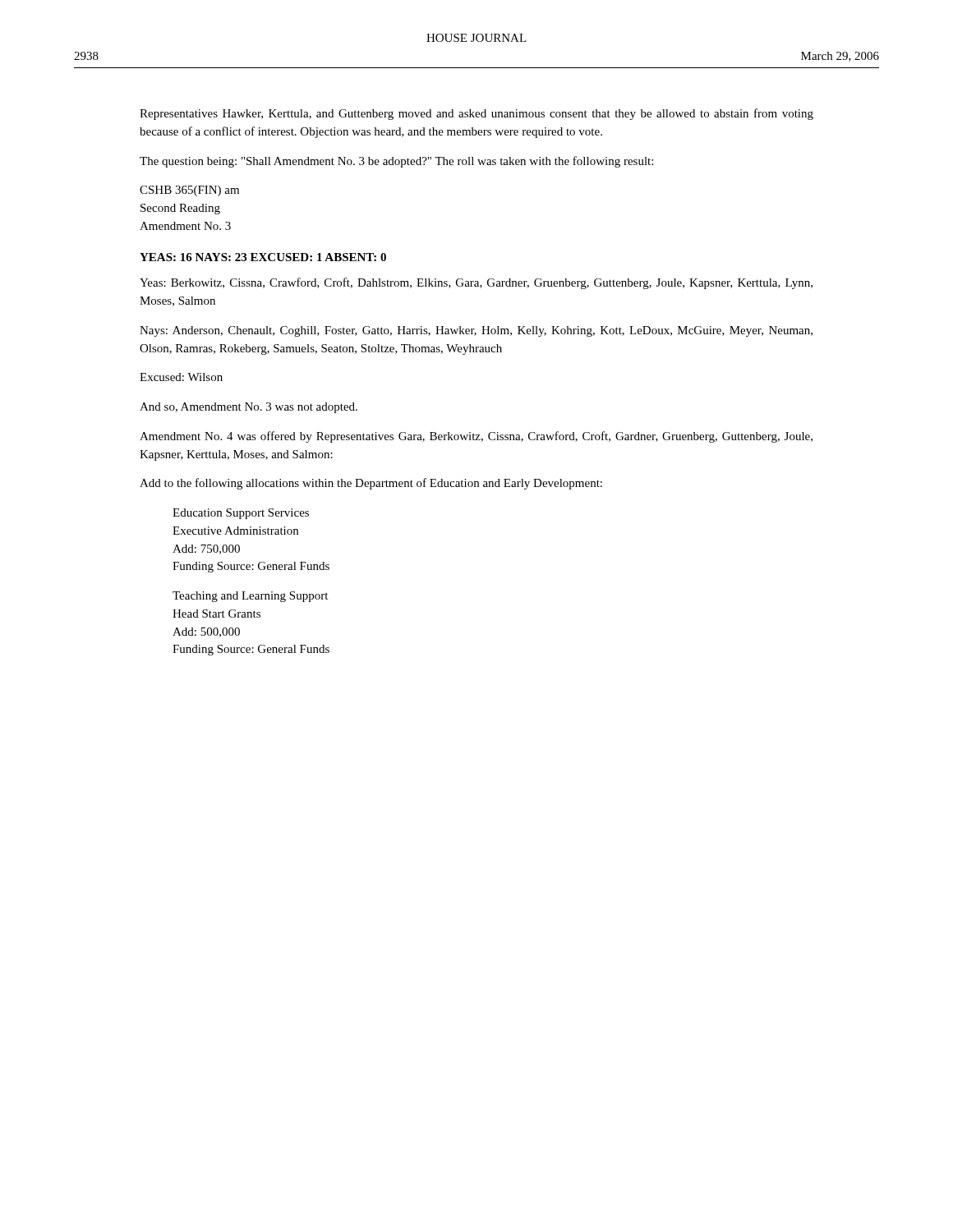Point to the section header beginning "YEAS: 16 NAYS: 23 EXCUSED: 1 ABSENT:"

click(263, 257)
